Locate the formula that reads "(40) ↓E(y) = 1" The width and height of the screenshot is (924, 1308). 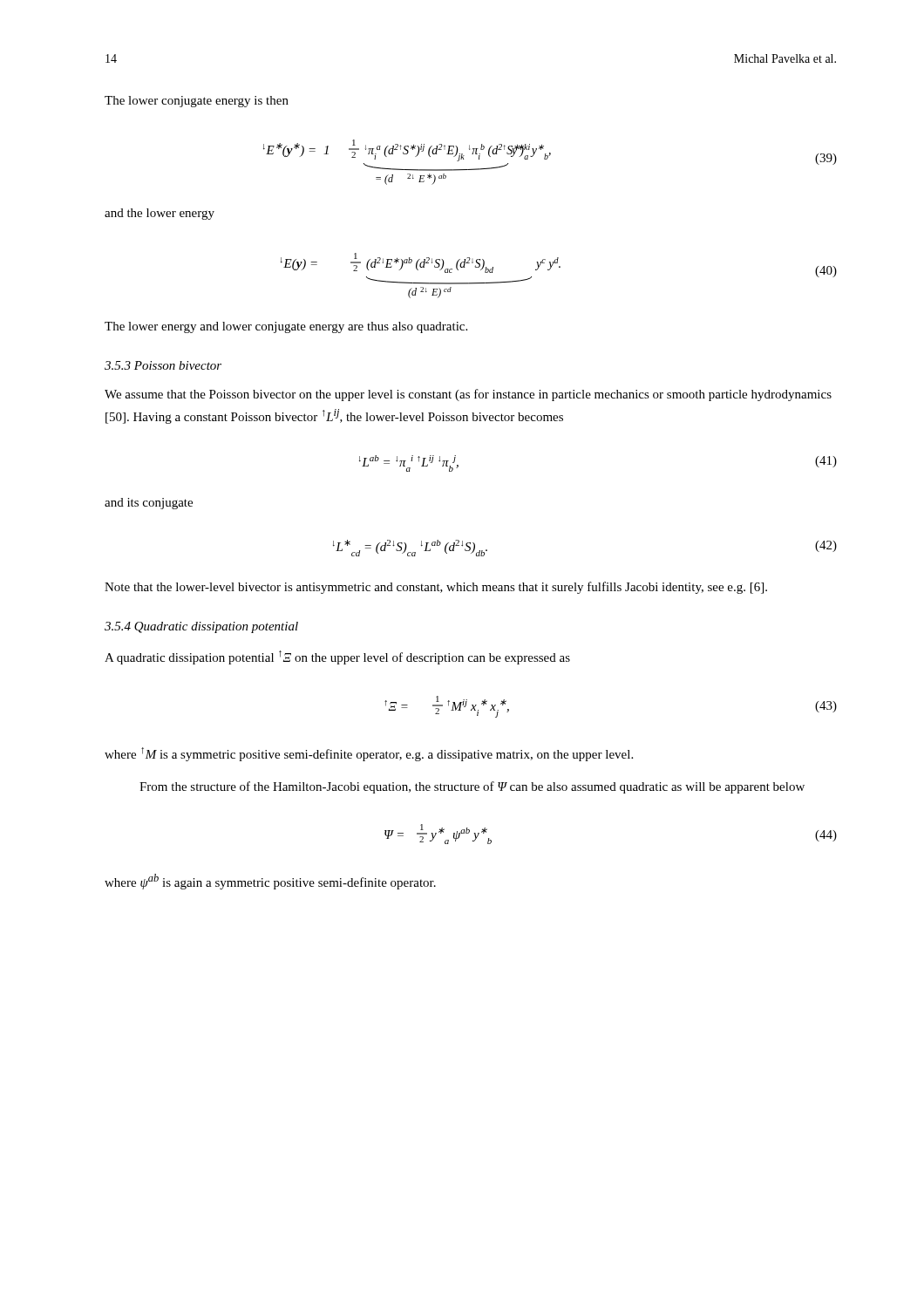[558, 271]
